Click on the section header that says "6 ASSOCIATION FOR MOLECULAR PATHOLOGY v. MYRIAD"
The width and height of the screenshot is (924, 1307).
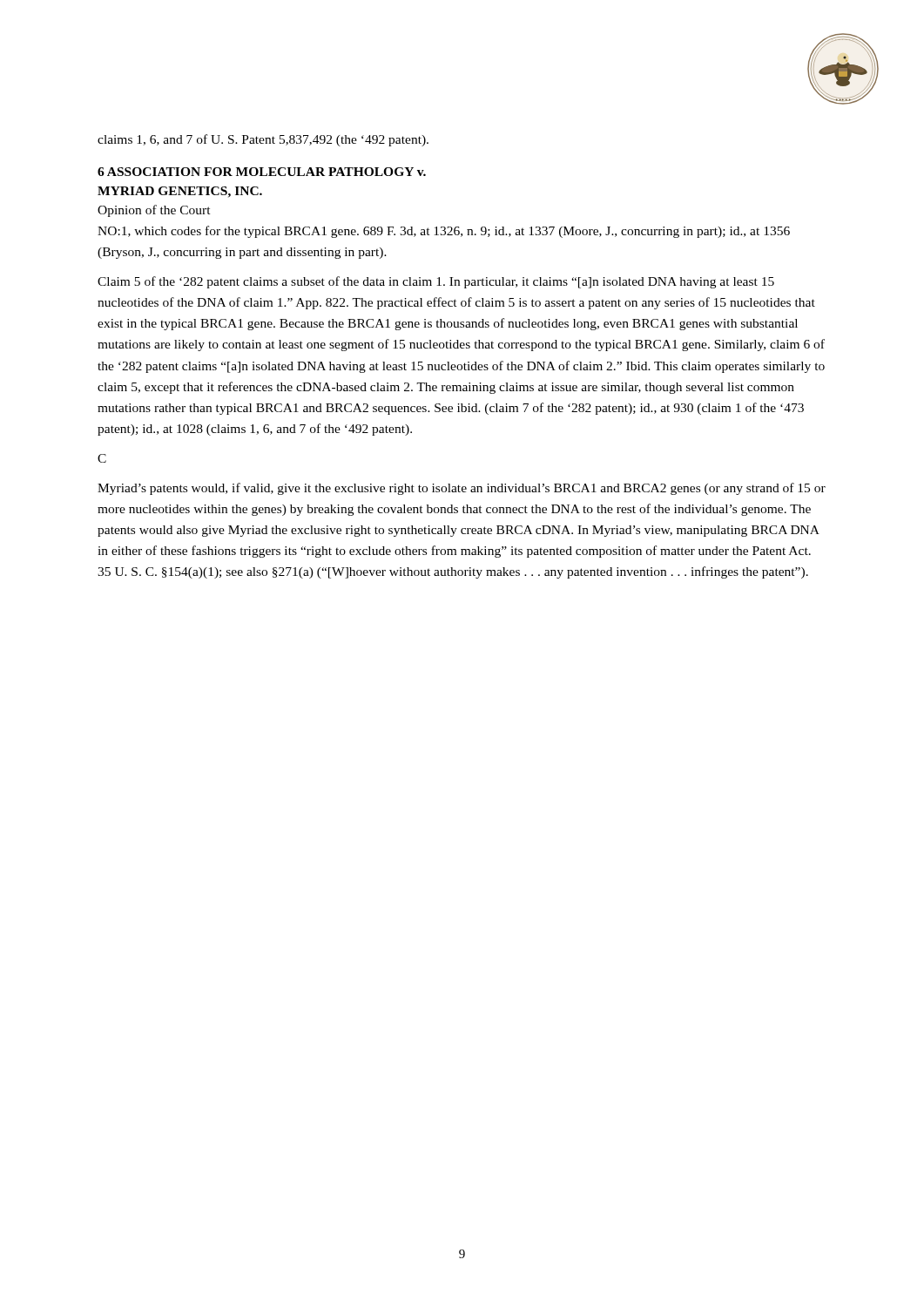tap(262, 172)
